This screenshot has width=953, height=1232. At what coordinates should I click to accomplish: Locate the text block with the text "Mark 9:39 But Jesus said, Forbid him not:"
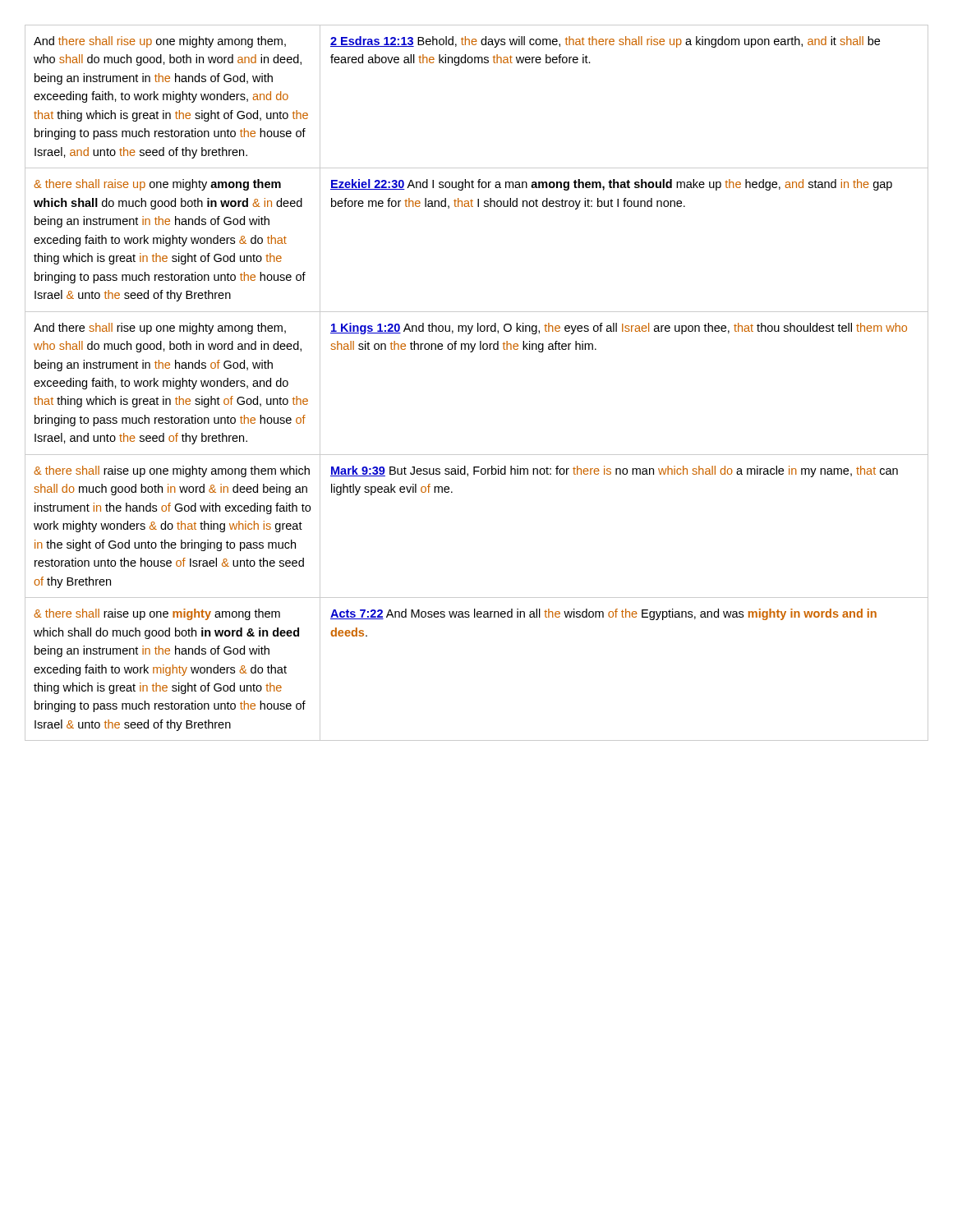point(614,480)
